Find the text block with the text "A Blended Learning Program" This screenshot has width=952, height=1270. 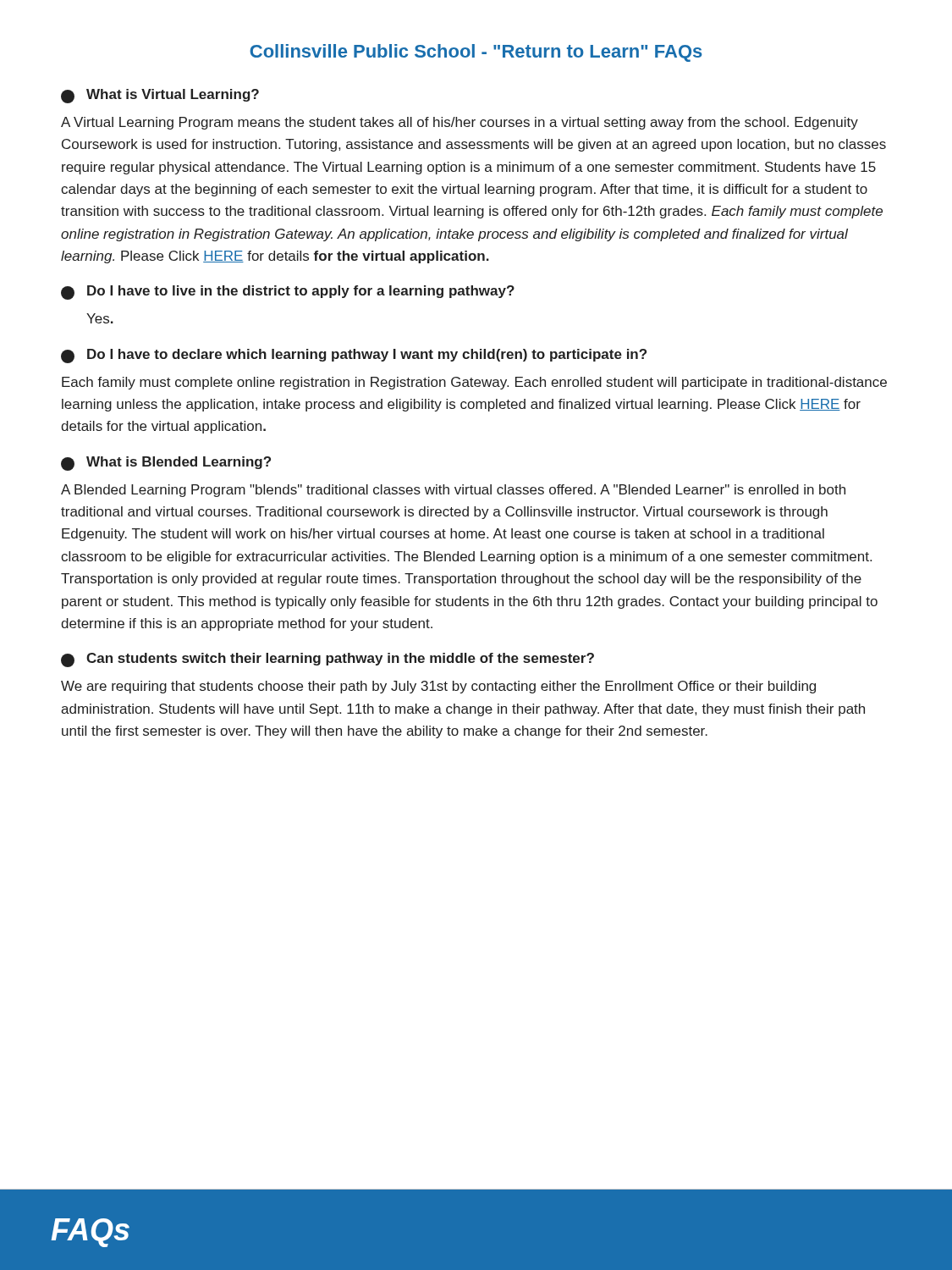pos(469,557)
